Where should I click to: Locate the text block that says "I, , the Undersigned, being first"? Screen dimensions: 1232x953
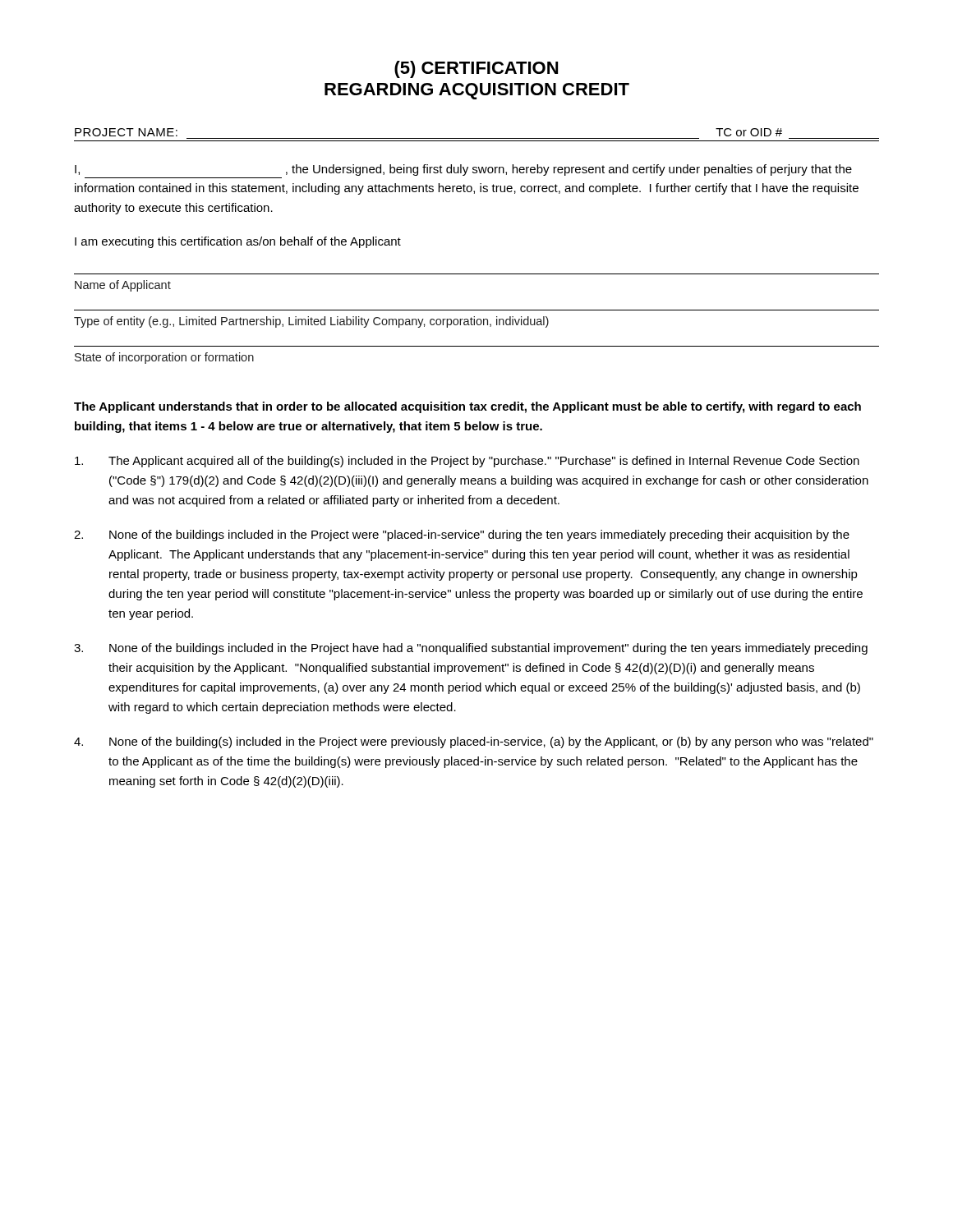point(466,188)
